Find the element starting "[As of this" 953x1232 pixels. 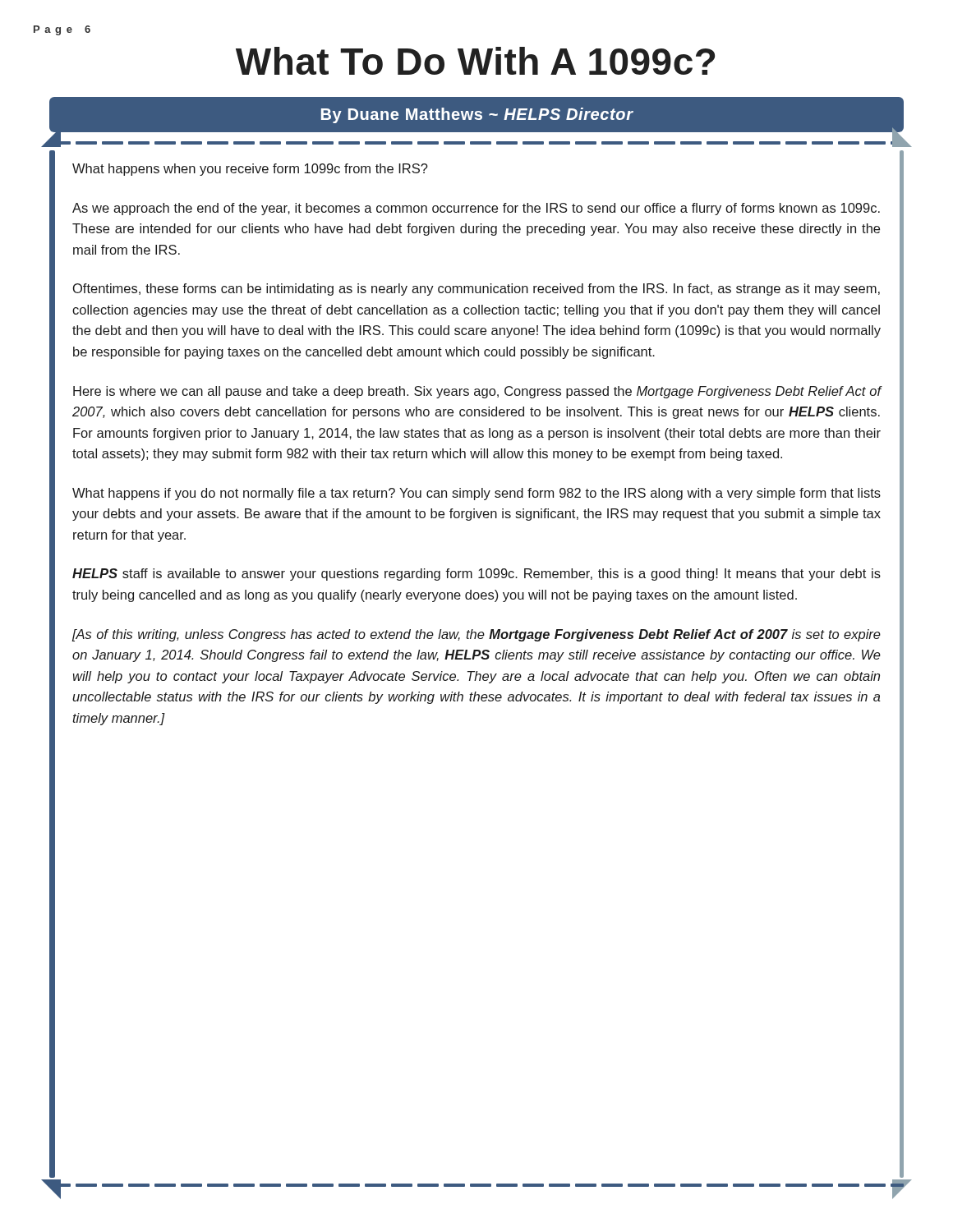point(476,676)
